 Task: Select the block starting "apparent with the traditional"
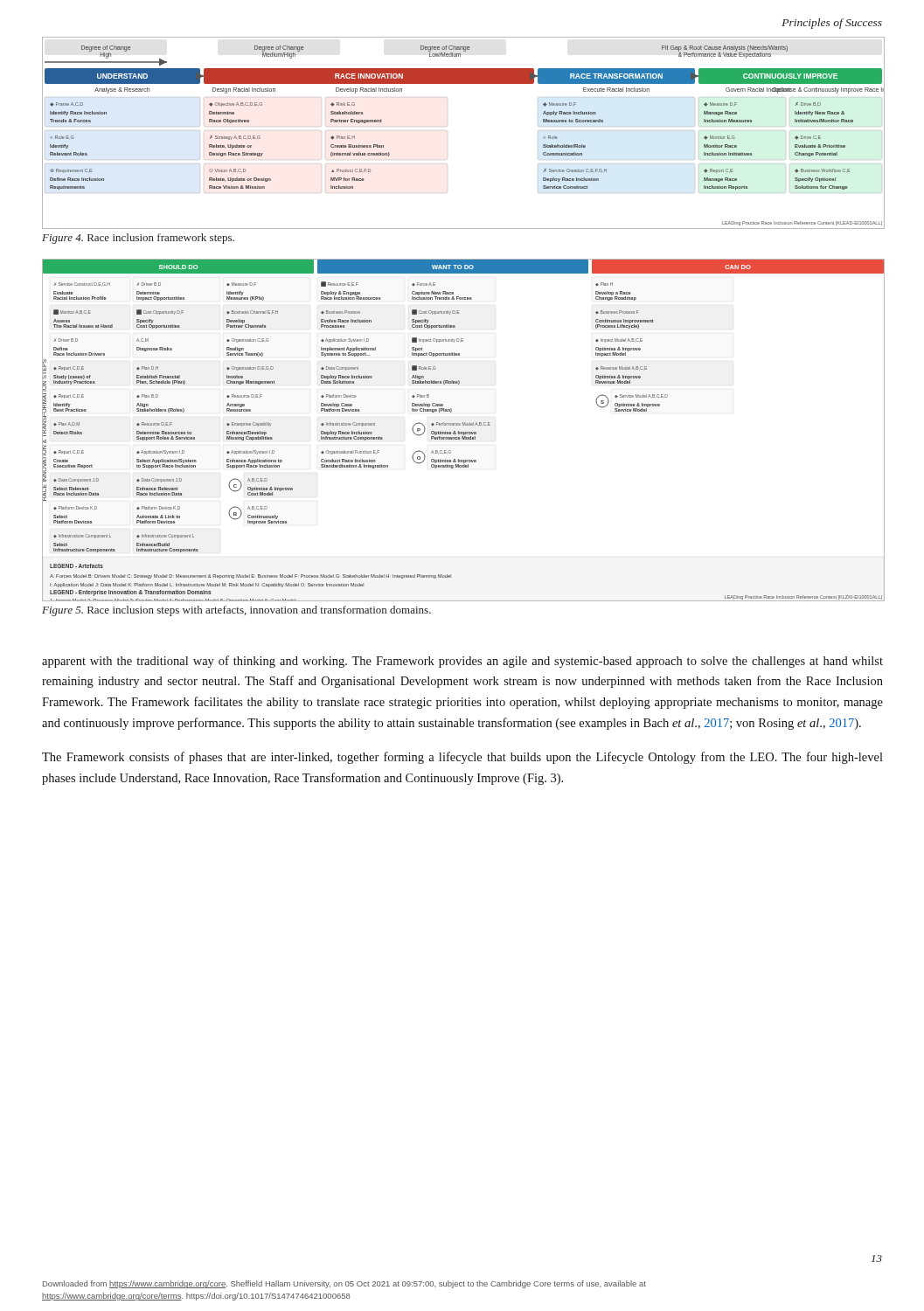[x=462, y=720]
